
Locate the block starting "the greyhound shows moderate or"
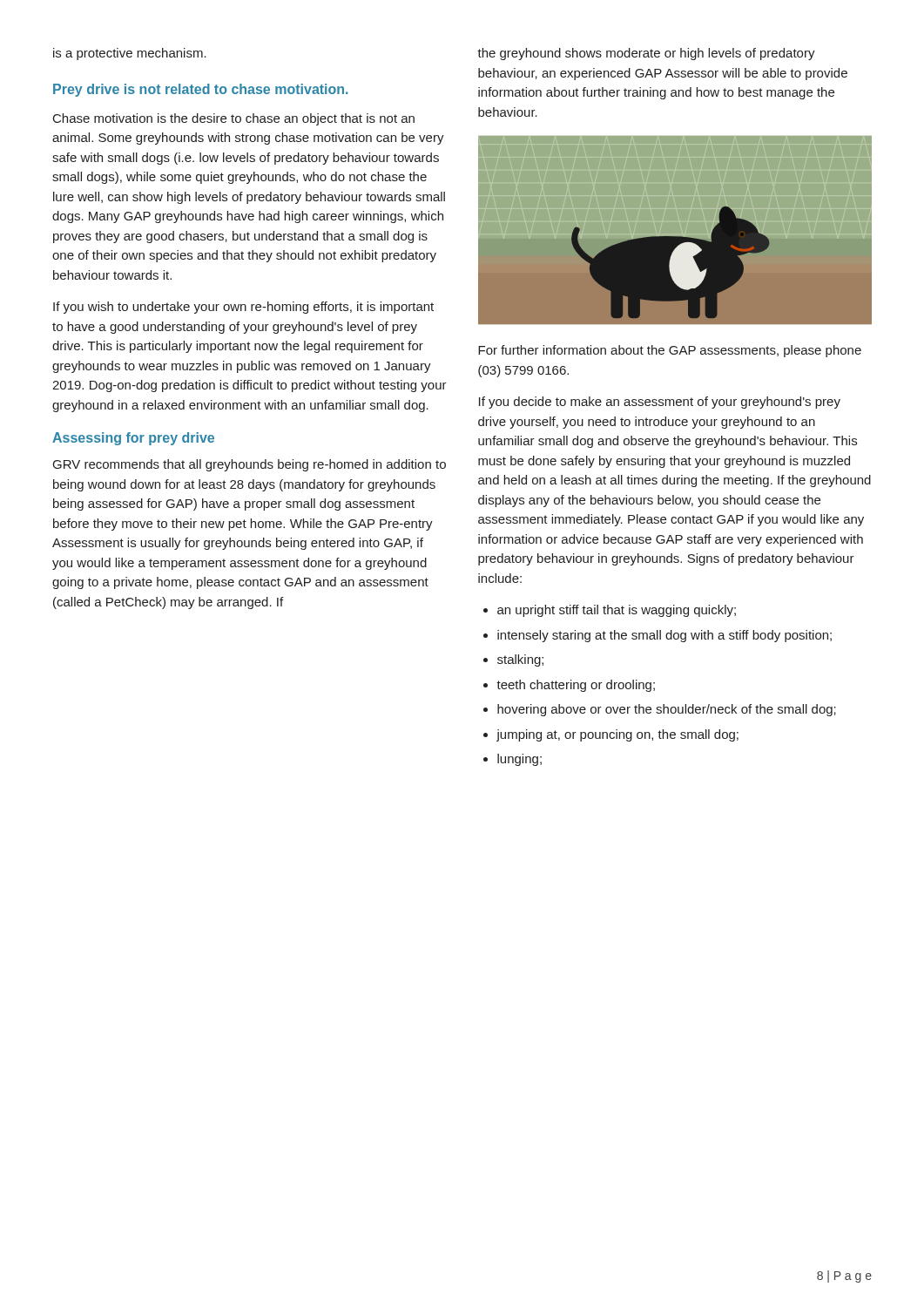tap(675, 83)
